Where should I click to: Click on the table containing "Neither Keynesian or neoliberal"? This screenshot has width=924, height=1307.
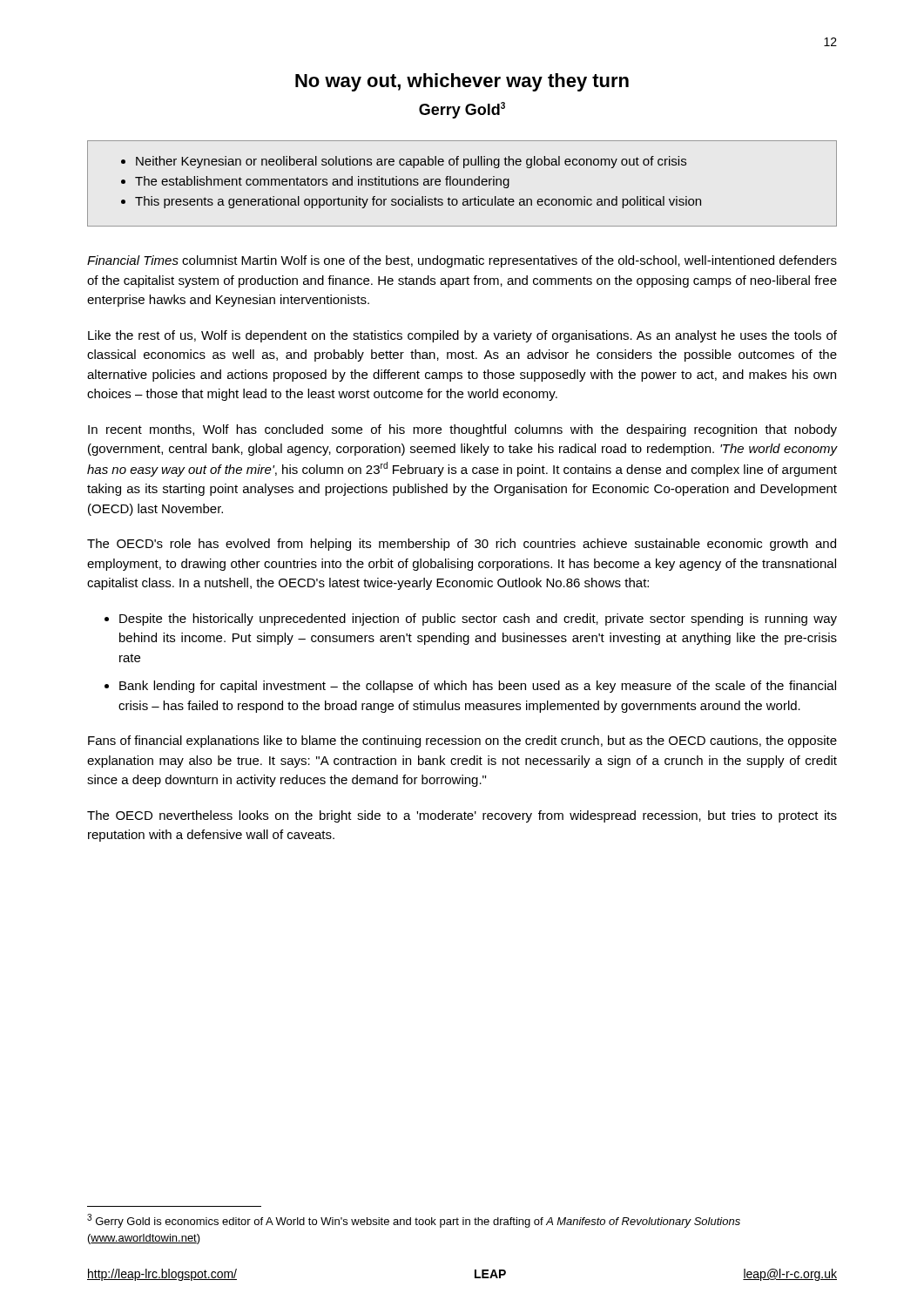pyautogui.click(x=462, y=183)
